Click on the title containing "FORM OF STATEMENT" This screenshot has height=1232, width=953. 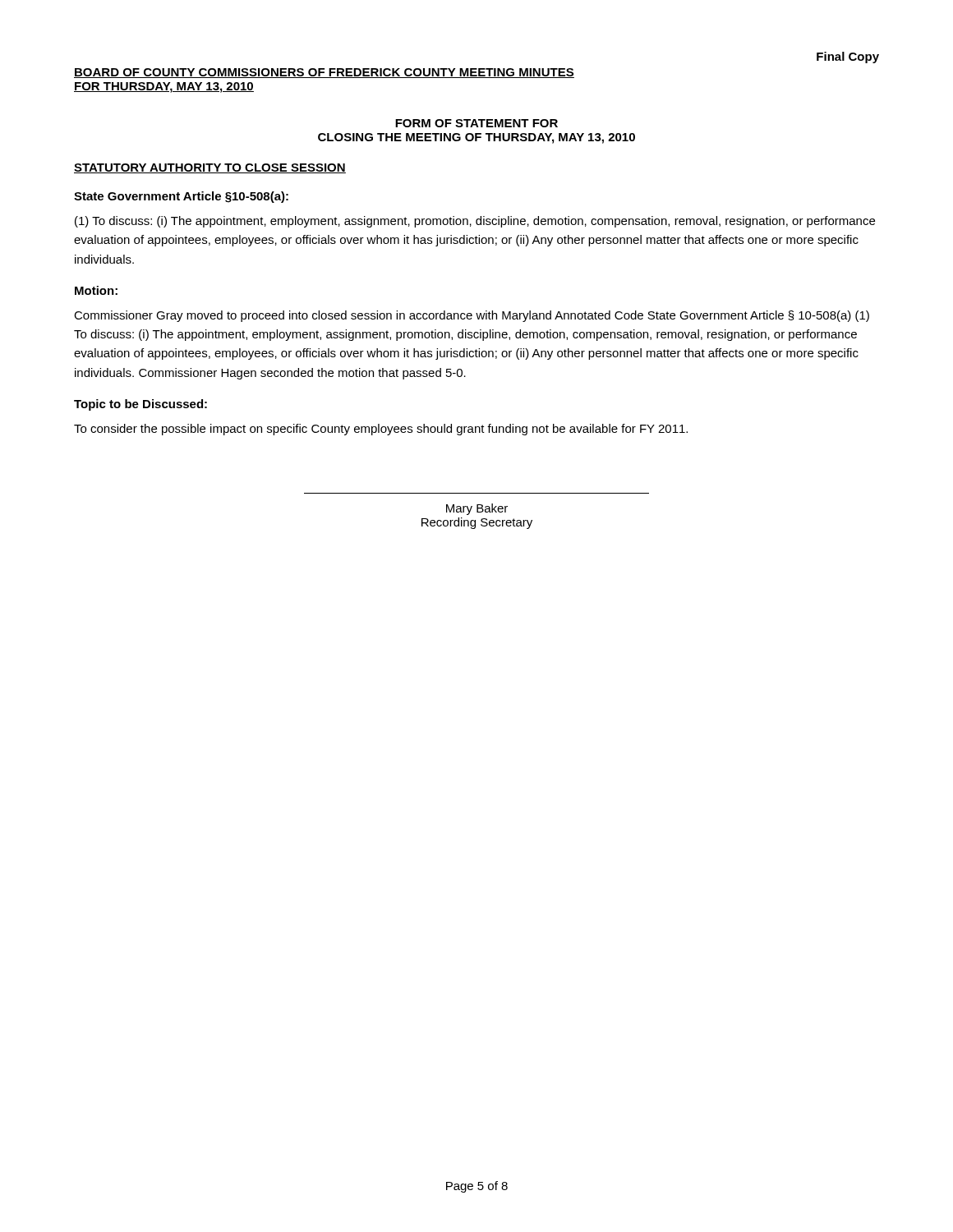pyautogui.click(x=476, y=130)
